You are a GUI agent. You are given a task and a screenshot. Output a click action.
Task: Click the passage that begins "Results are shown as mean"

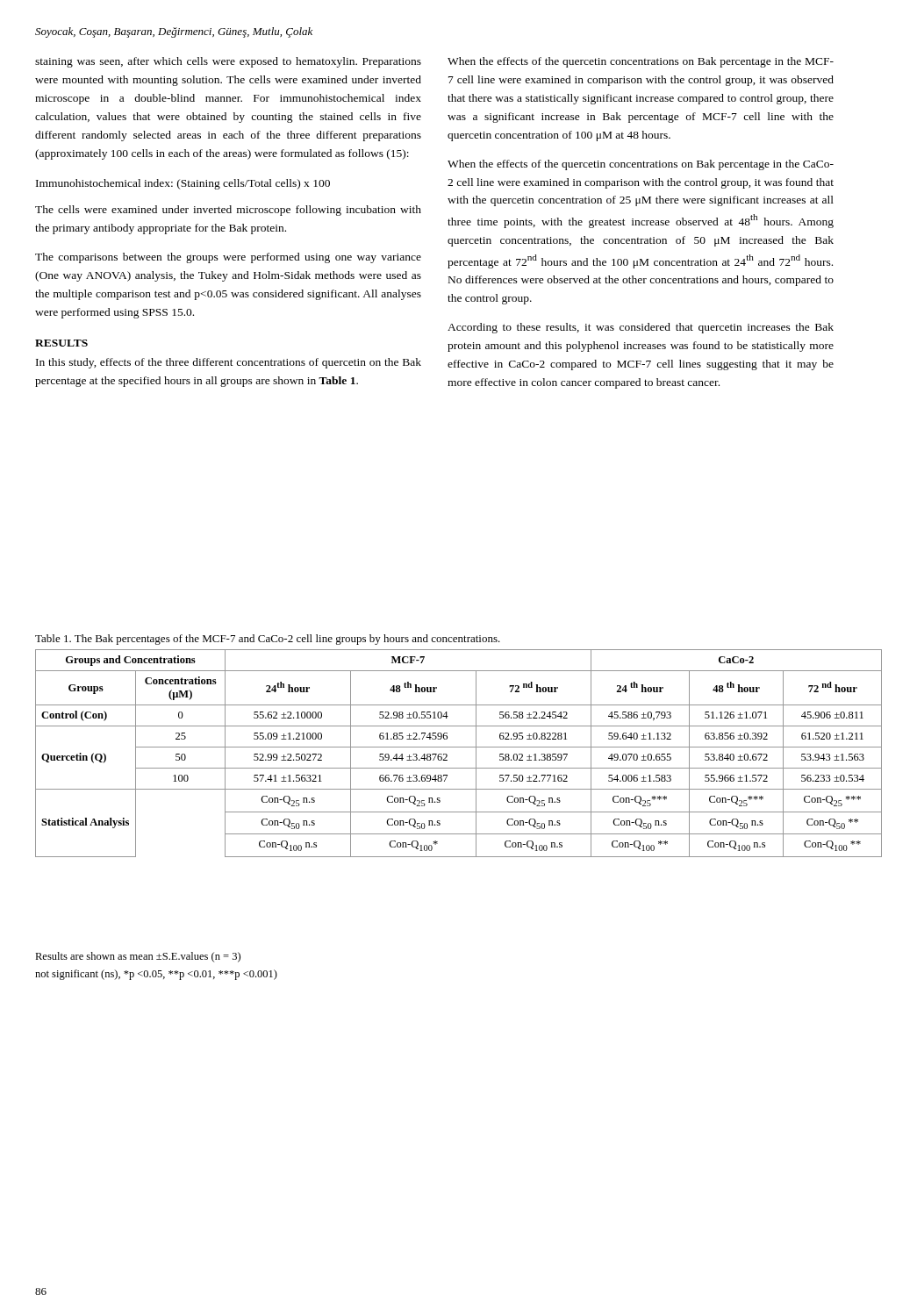point(156,965)
